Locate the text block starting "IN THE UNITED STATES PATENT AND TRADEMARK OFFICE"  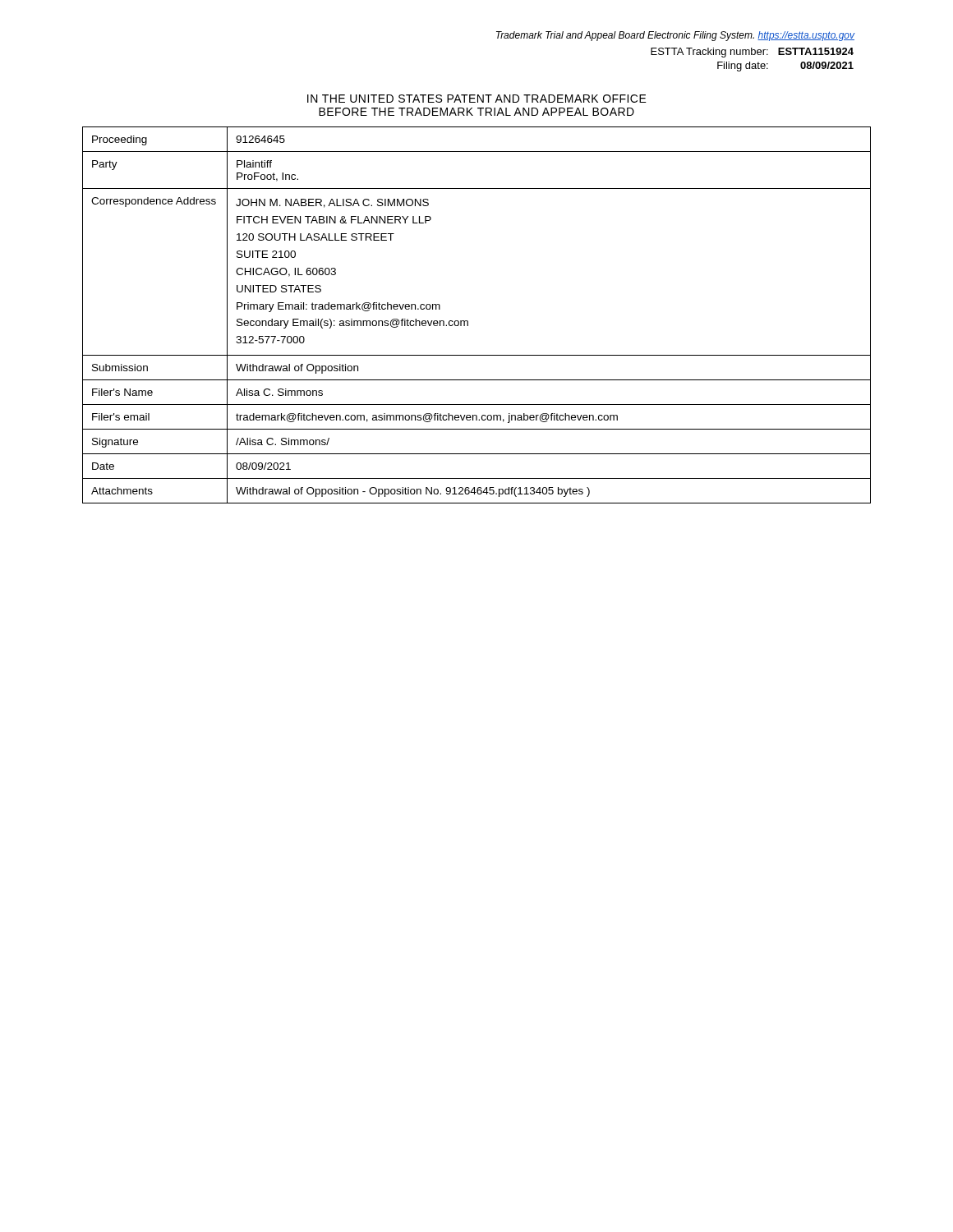click(x=476, y=105)
